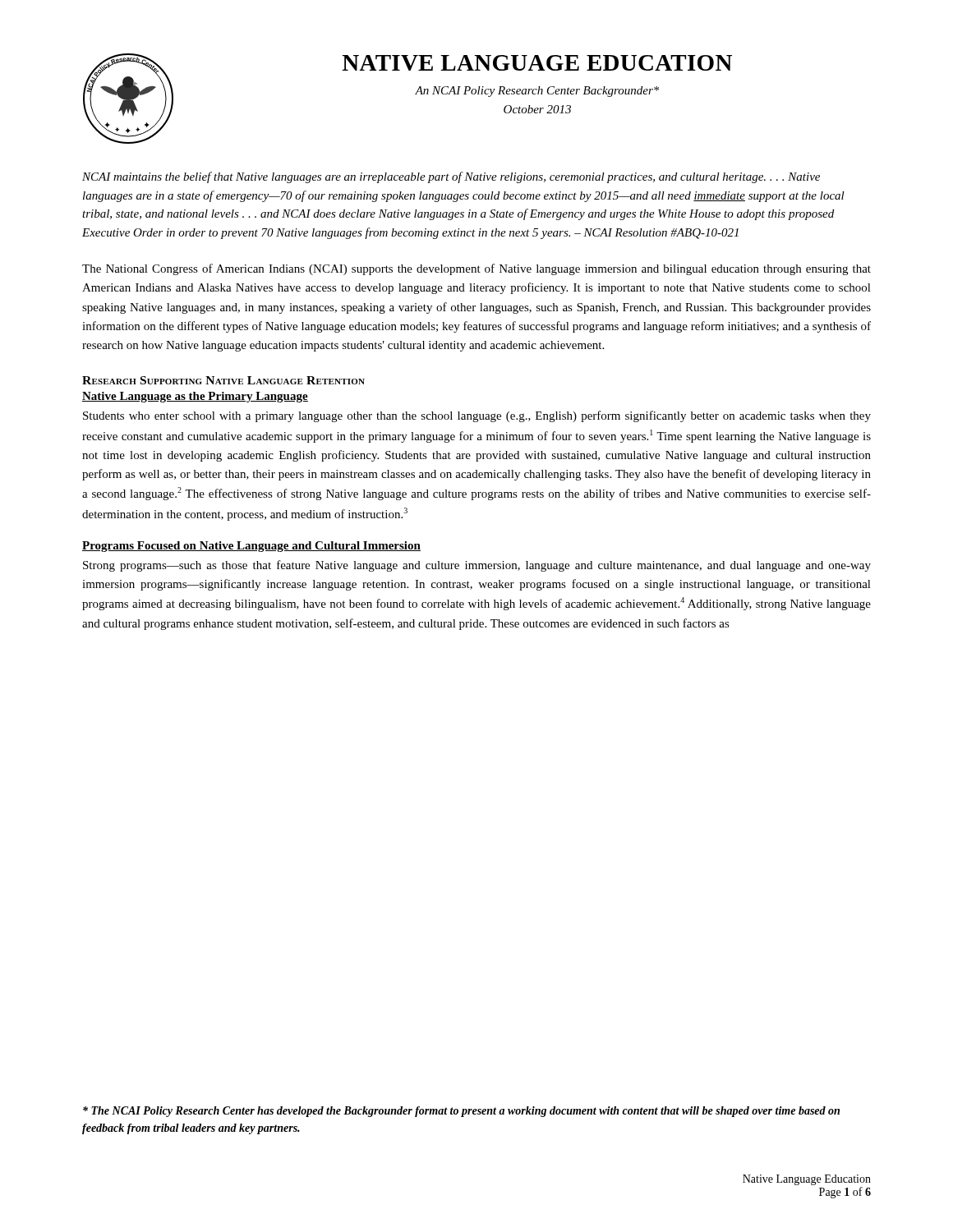The image size is (953, 1232).
Task: Locate the title that reads "NATIVE LANGUAGE EDUCATION"
Action: pyautogui.click(x=537, y=62)
